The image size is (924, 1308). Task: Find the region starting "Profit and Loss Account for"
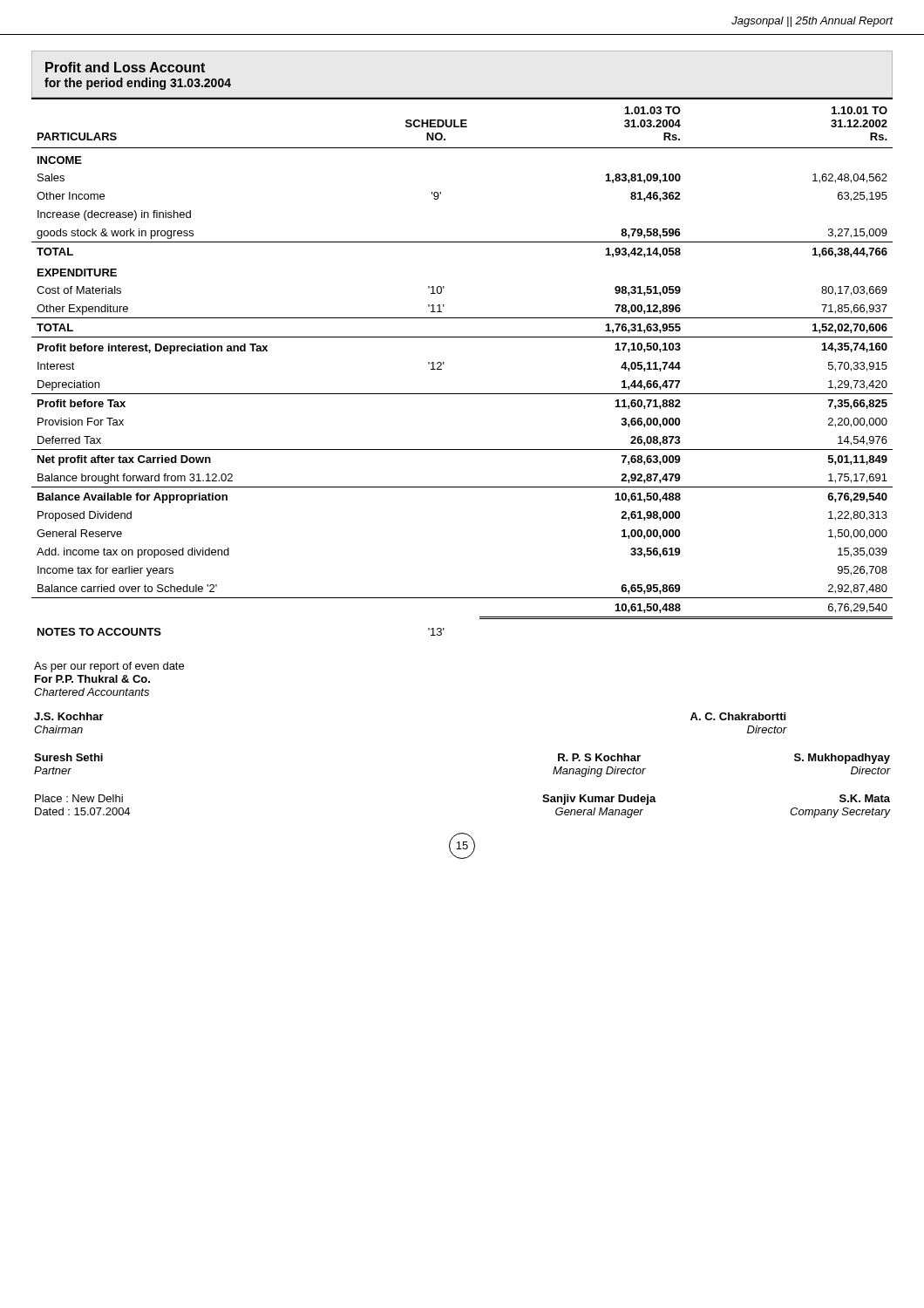click(125, 67)
